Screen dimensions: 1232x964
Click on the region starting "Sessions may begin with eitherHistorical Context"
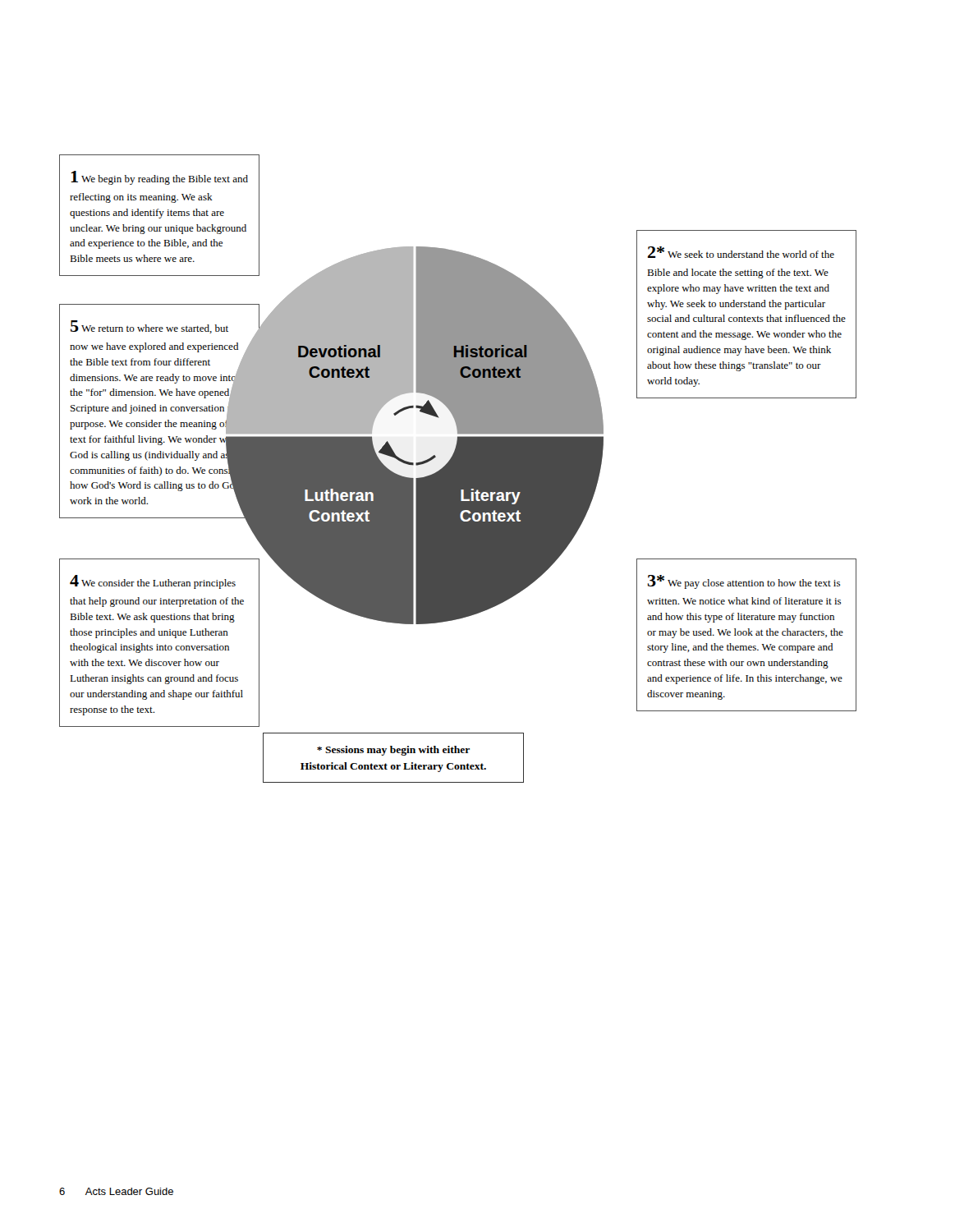(x=393, y=757)
